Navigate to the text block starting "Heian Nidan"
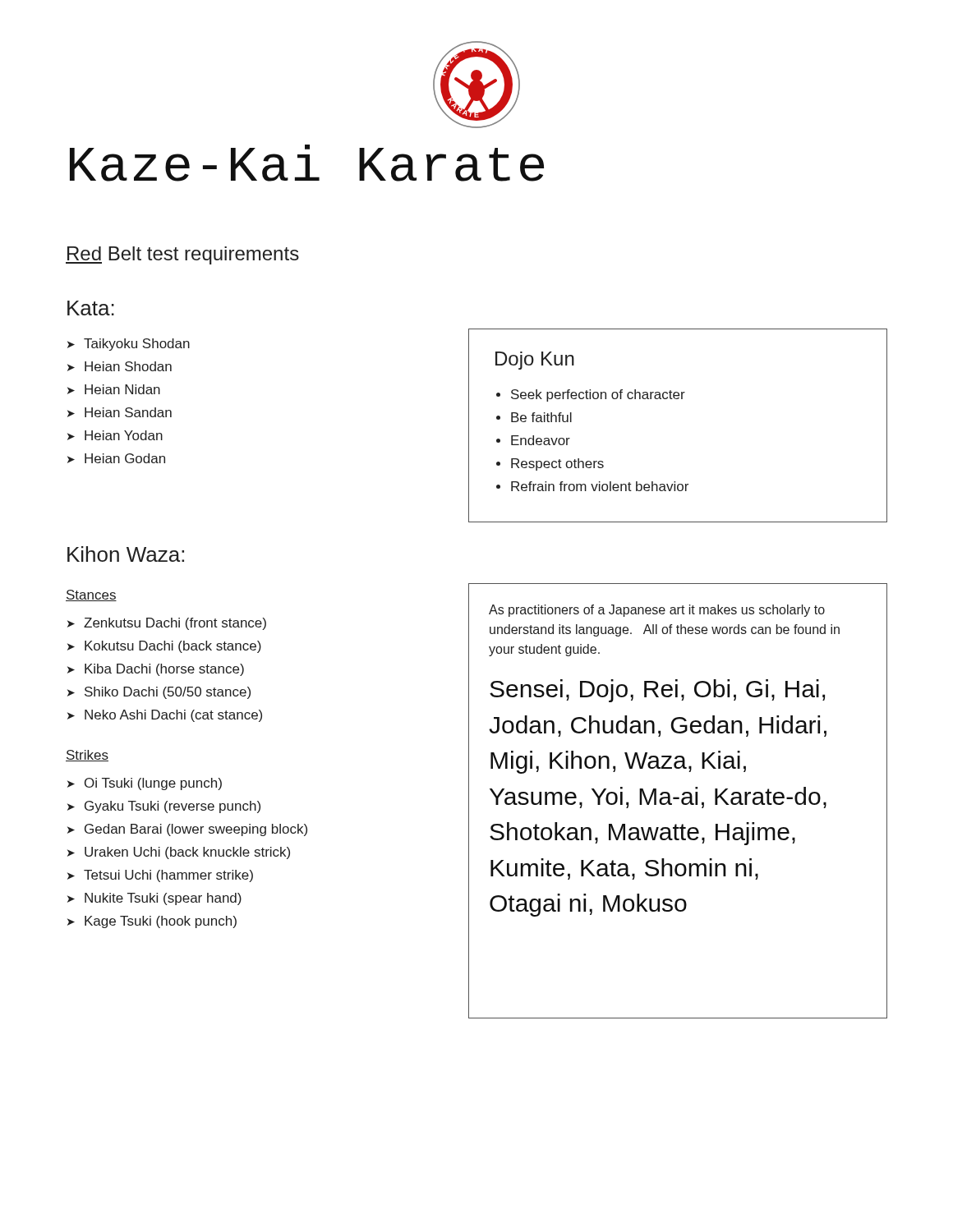Image resolution: width=953 pixels, height=1232 pixels. 128,390
